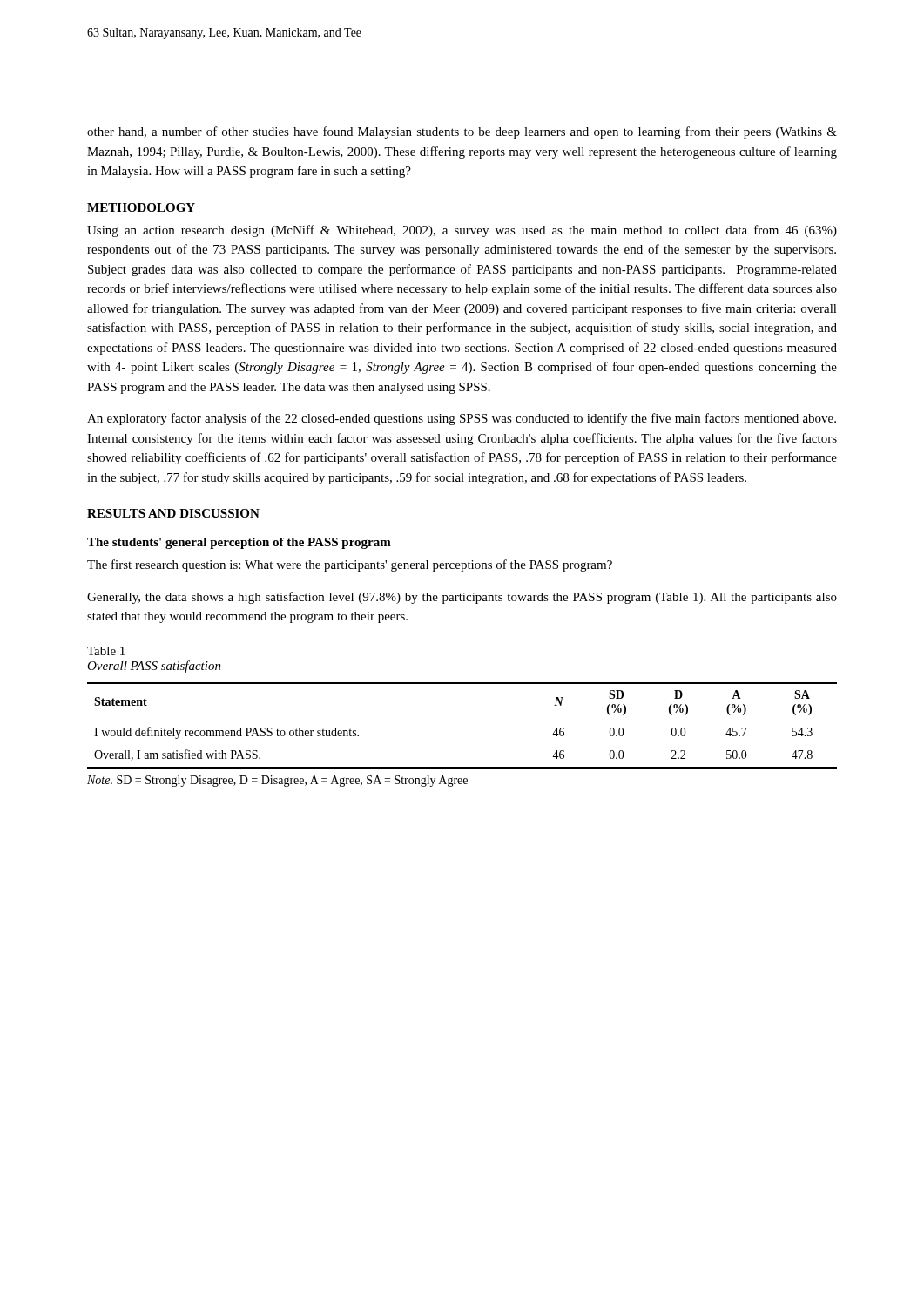
Task: Point to the block starting "Generally, the data shows"
Action: (462, 606)
